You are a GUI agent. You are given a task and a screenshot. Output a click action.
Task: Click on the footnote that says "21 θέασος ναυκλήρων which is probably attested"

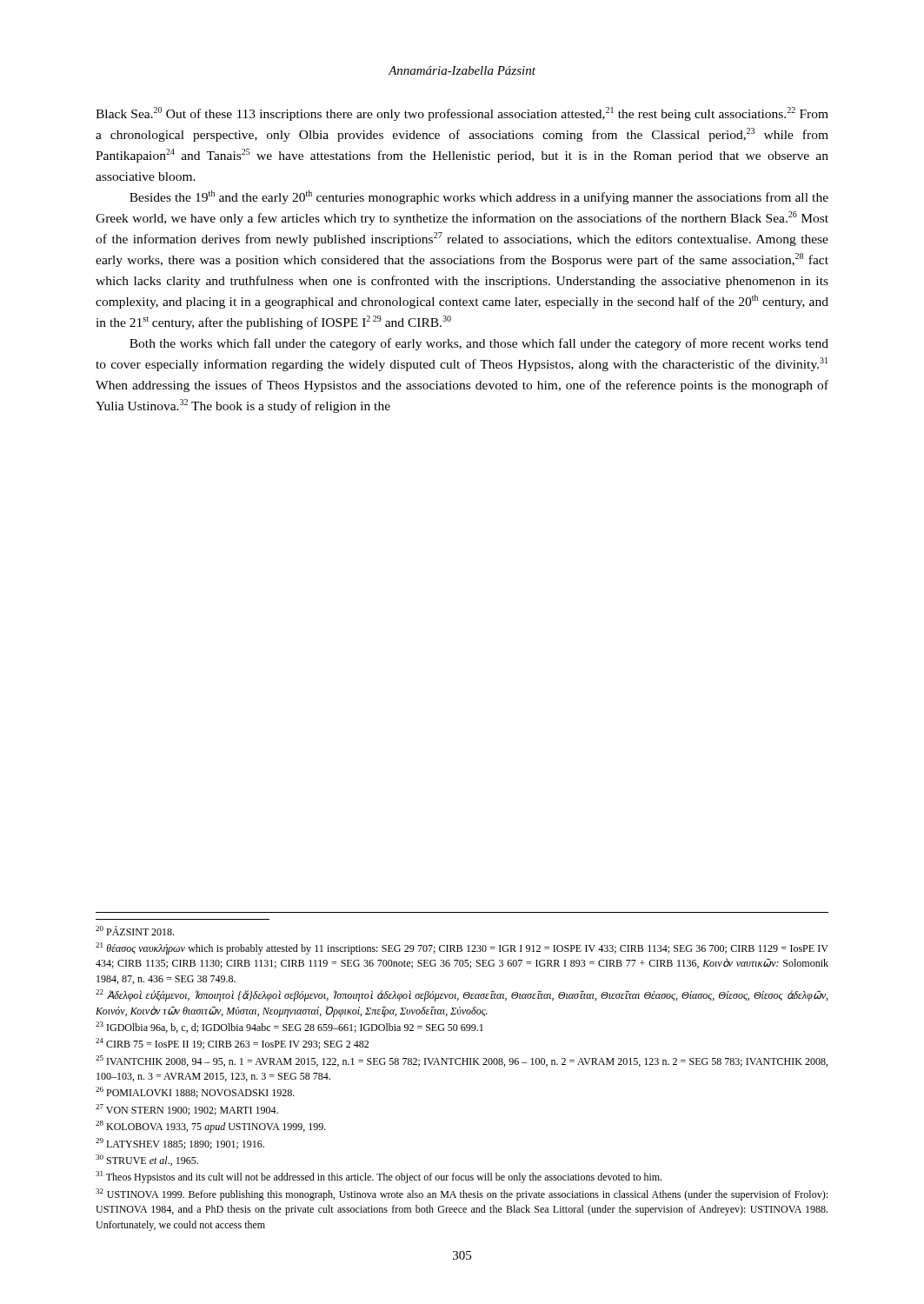pos(462,963)
